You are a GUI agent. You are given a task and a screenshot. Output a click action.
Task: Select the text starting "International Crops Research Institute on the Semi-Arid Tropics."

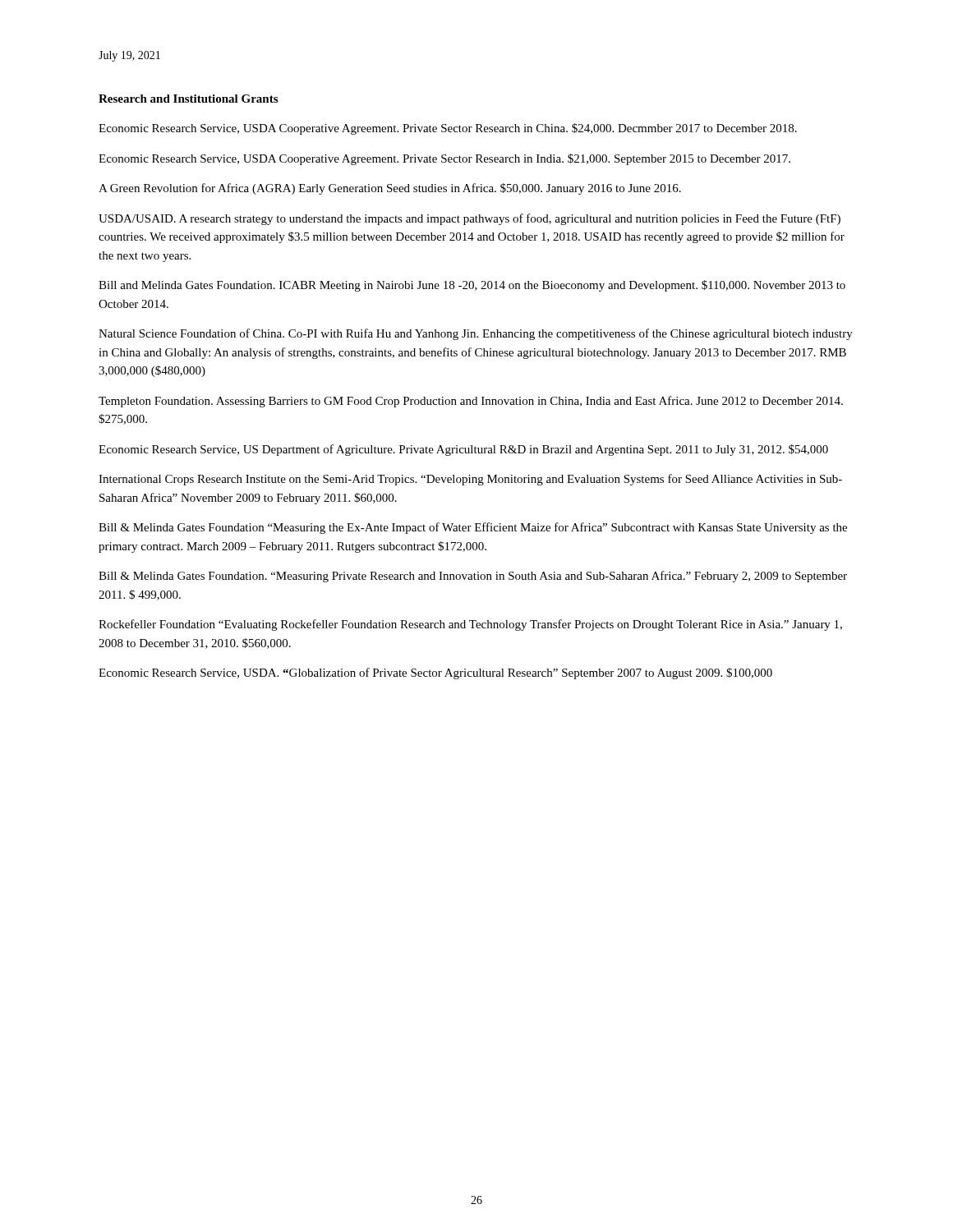pyautogui.click(x=470, y=488)
